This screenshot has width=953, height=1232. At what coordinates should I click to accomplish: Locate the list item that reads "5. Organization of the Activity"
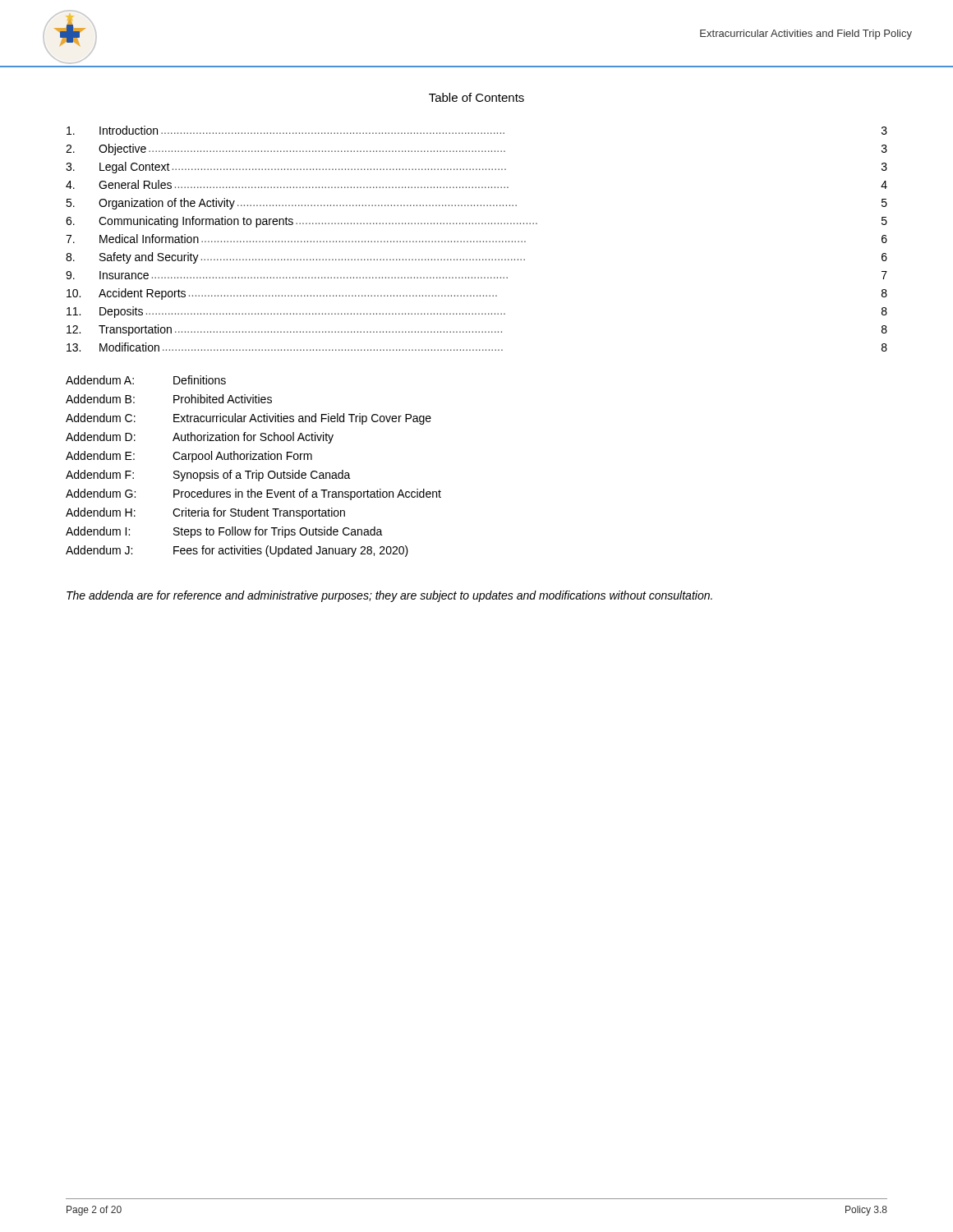pos(476,203)
